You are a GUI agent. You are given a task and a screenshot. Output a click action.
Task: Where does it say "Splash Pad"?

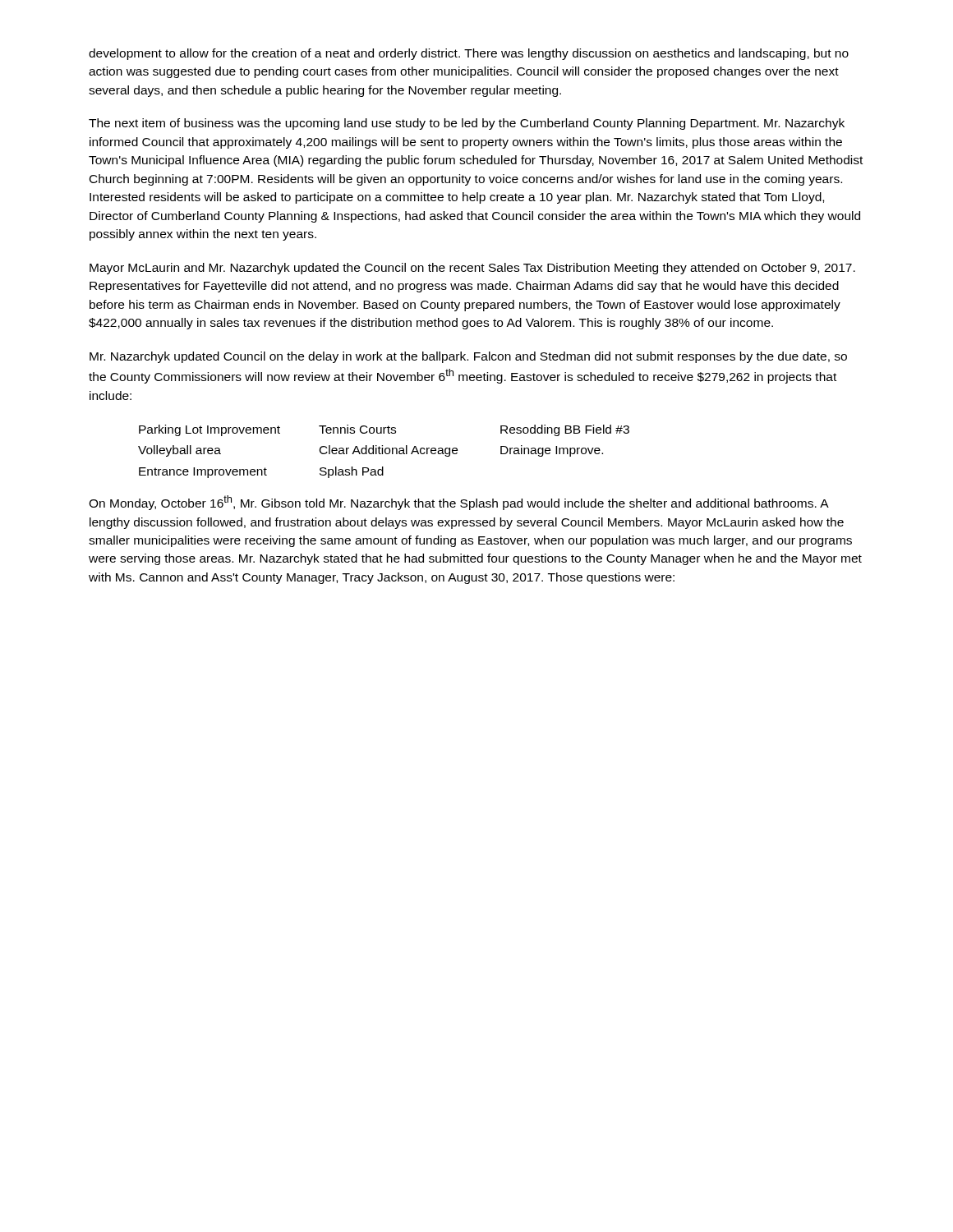coord(351,471)
